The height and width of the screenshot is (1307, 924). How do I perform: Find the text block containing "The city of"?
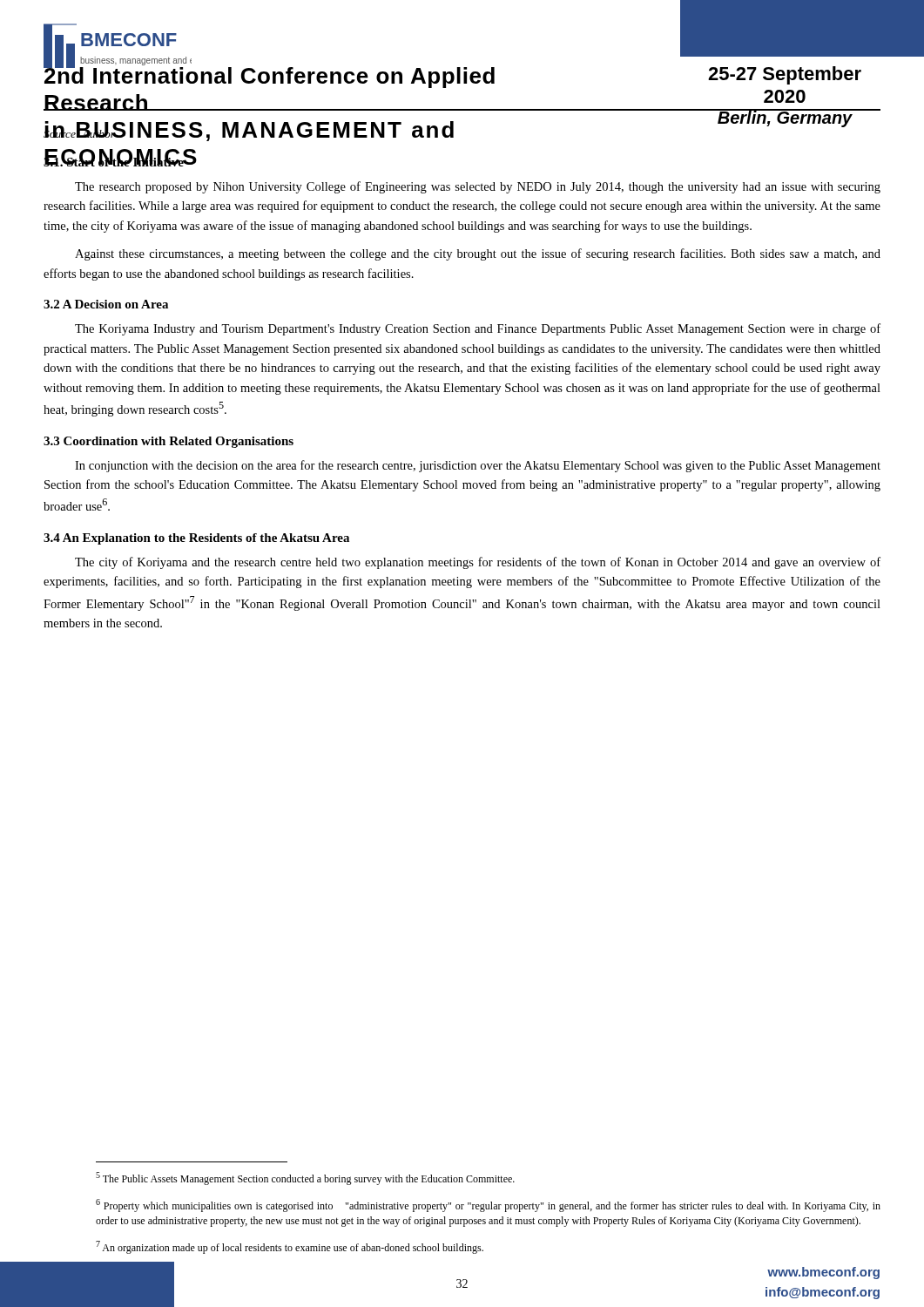pyautogui.click(x=462, y=592)
